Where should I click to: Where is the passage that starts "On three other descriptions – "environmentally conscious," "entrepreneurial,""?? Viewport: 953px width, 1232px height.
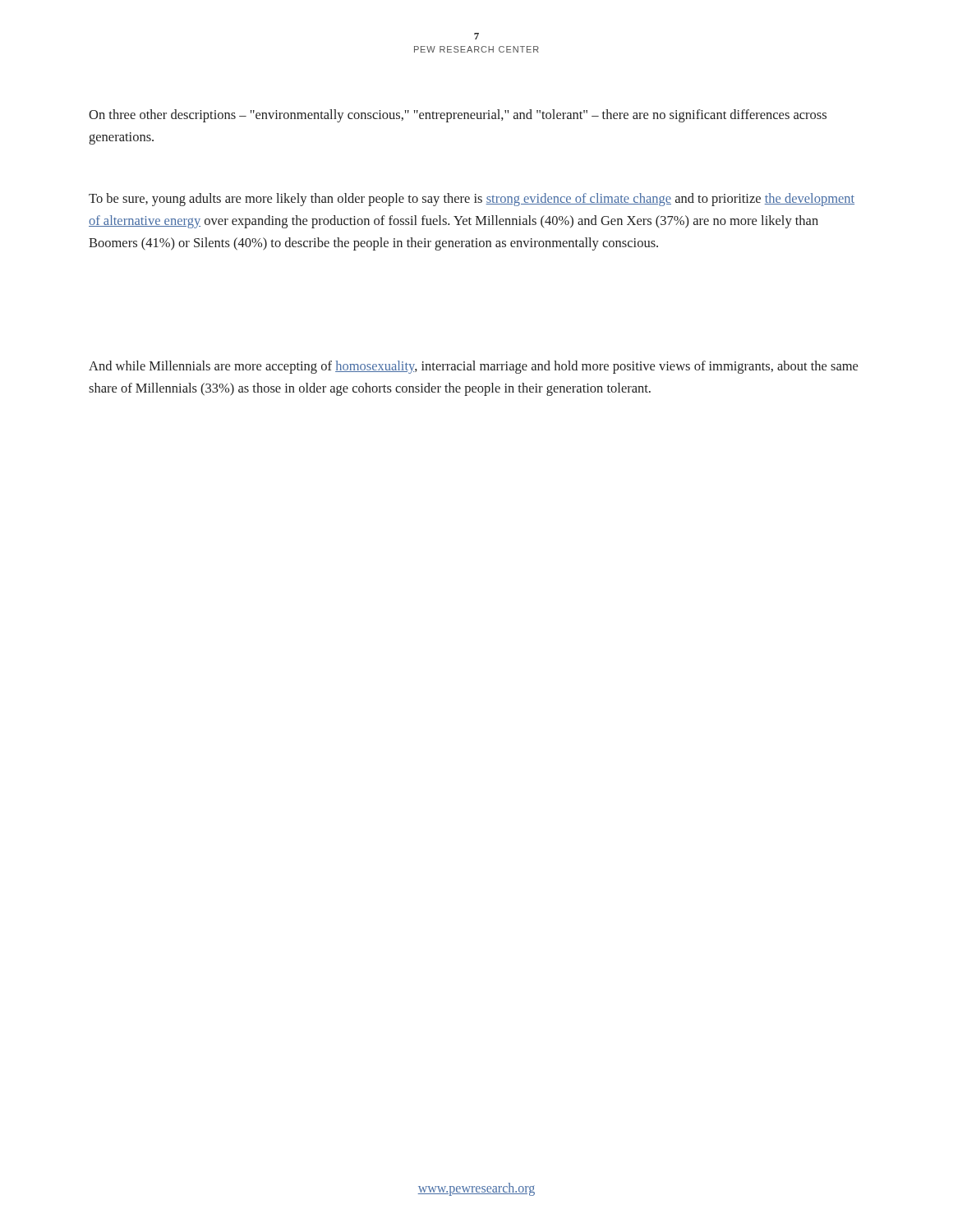pyautogui.click(x=476, y=126)
